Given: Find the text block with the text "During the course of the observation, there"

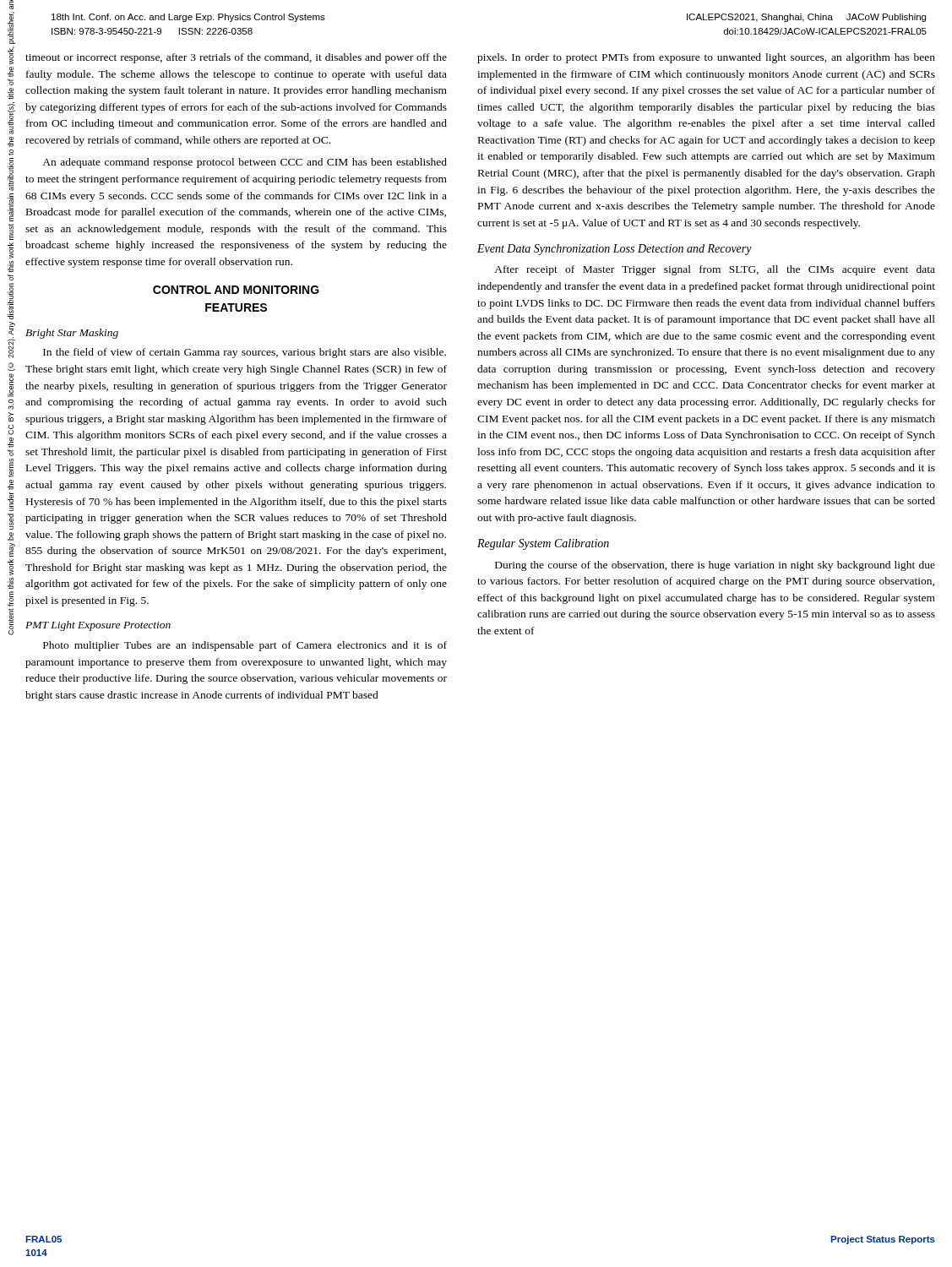Looking at the screenshot, I should click(x=706, y=598).
